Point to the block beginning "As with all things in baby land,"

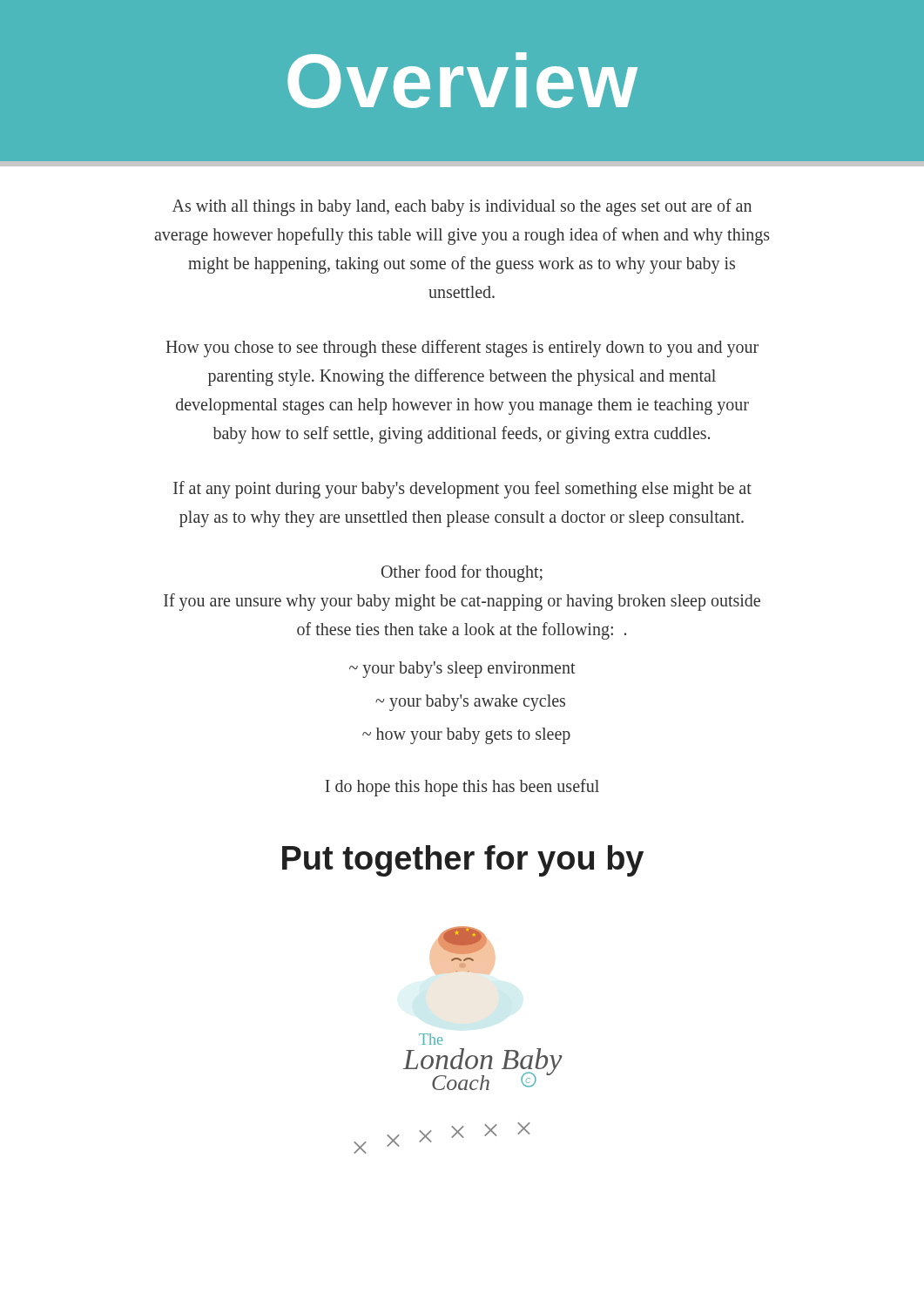(x=462, y=249)
